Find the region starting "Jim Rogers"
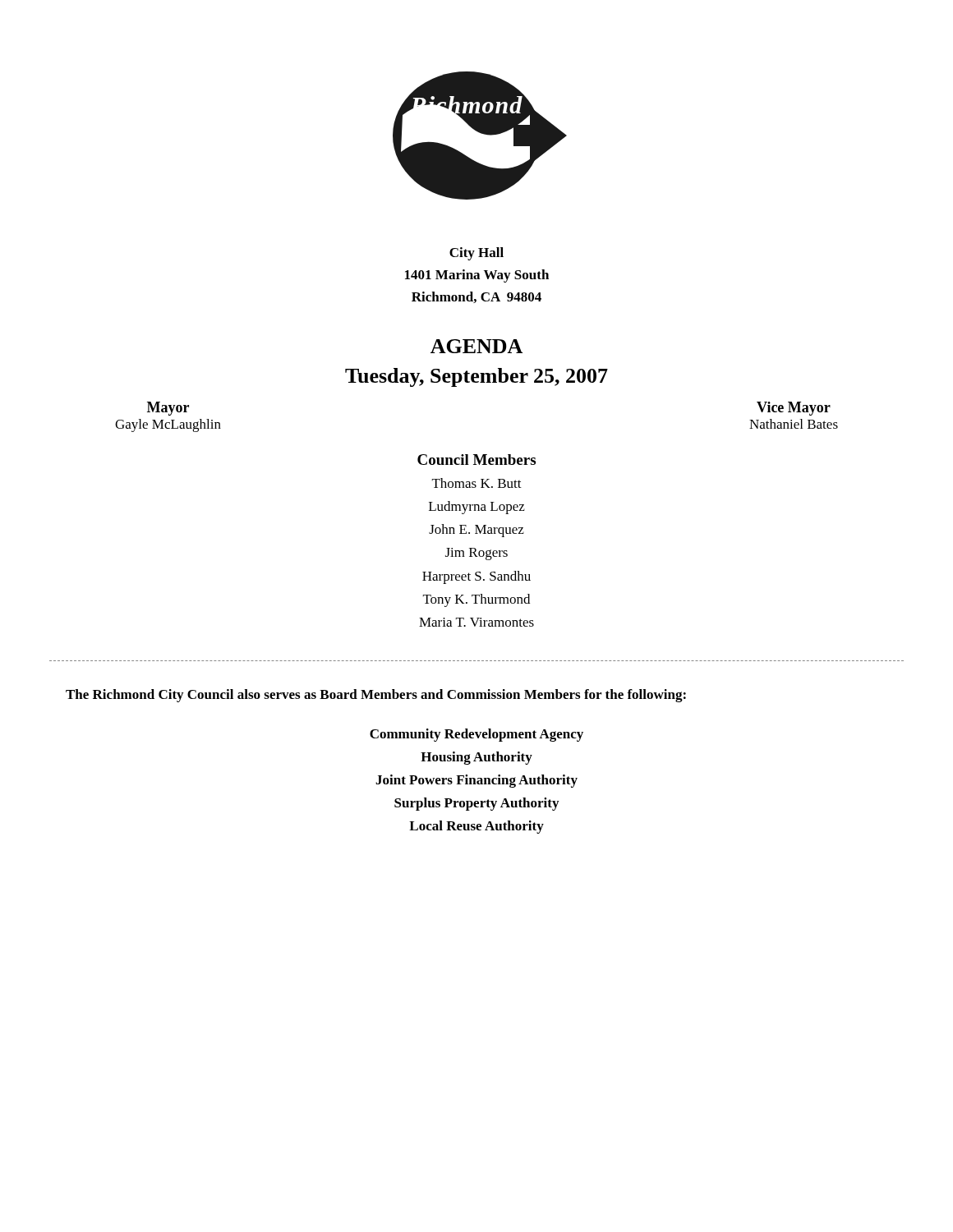 tap(476, 553)
